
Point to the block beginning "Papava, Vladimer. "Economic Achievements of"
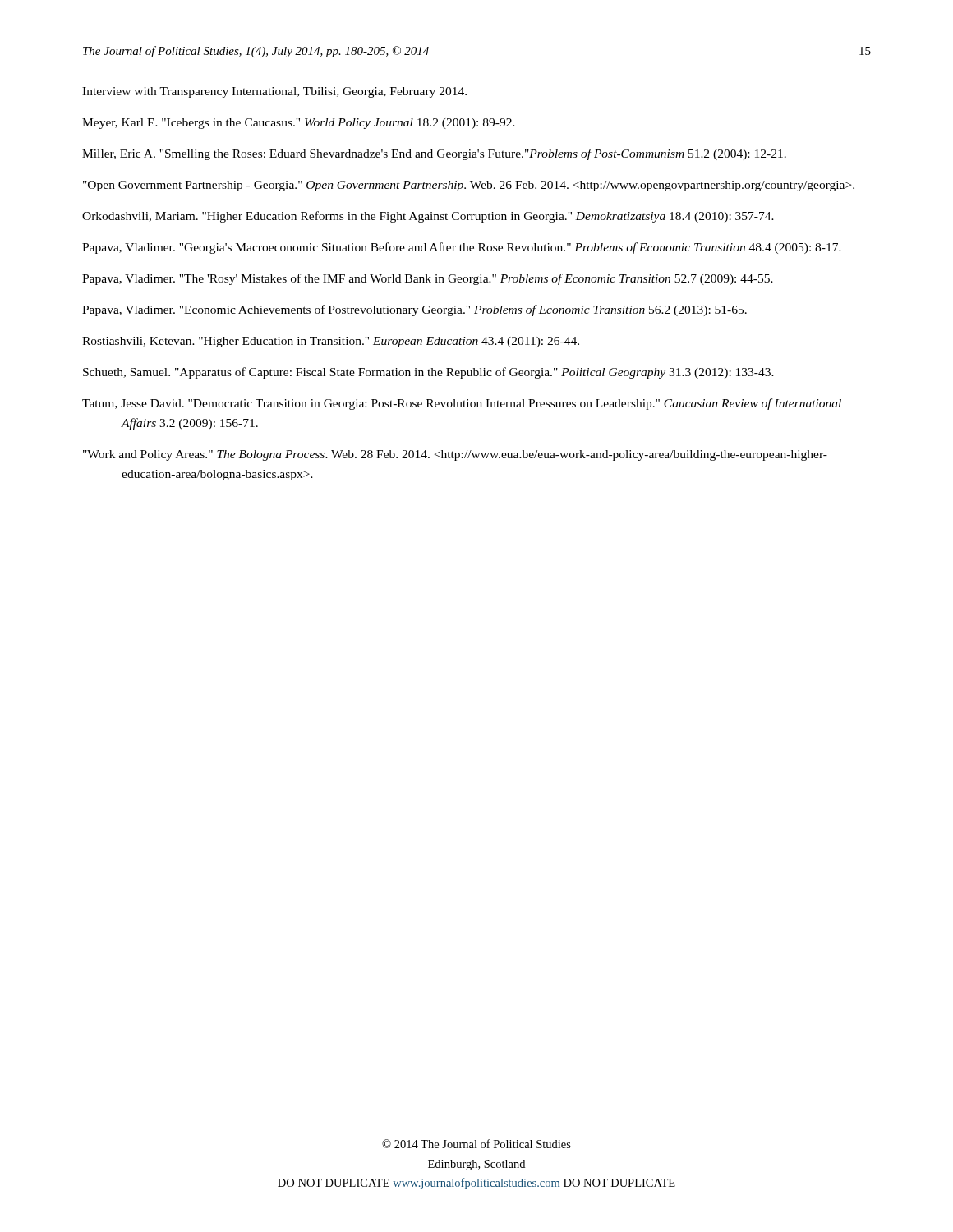coord(415,309)
